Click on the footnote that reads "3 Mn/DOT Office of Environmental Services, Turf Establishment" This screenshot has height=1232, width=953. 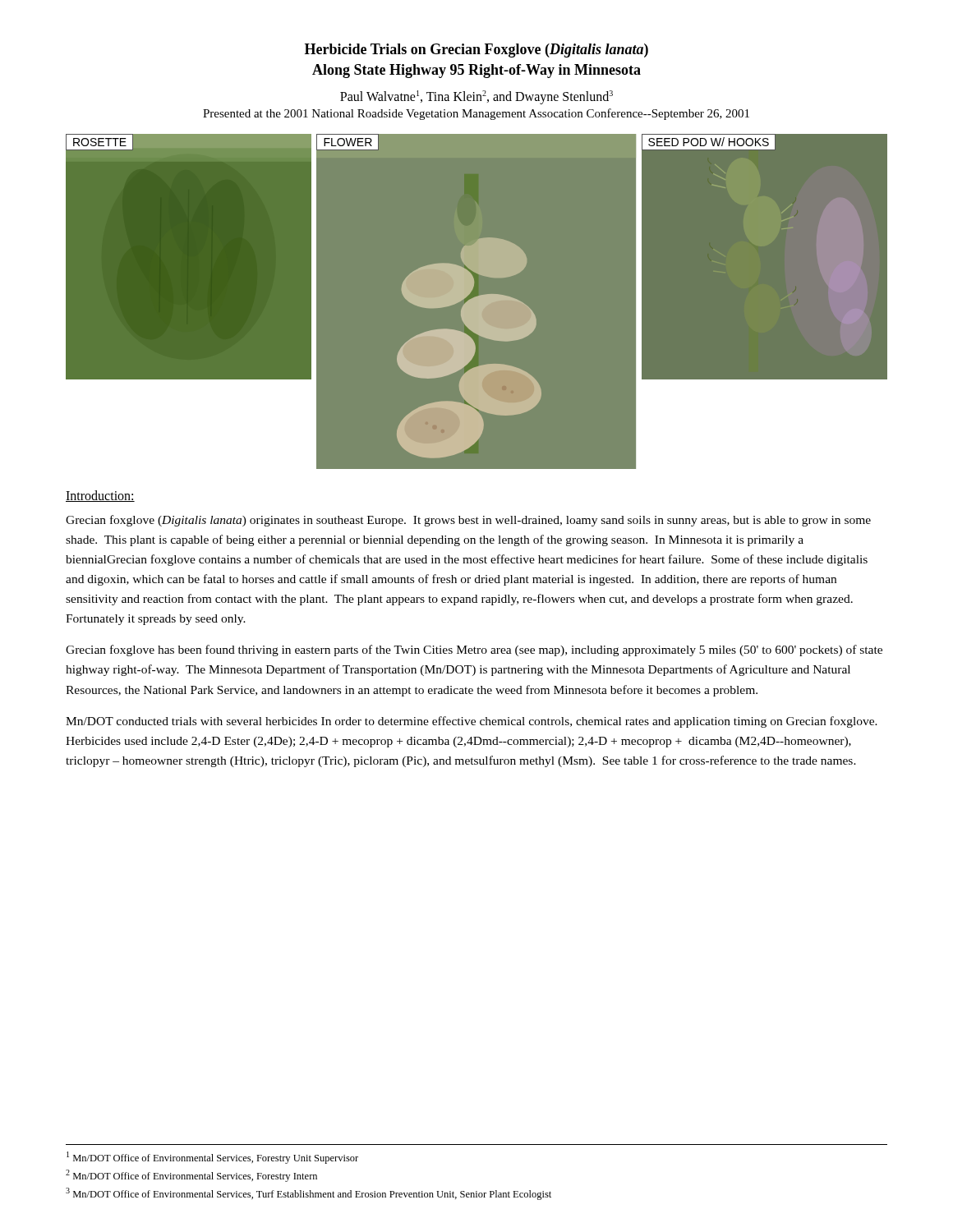309,1193
